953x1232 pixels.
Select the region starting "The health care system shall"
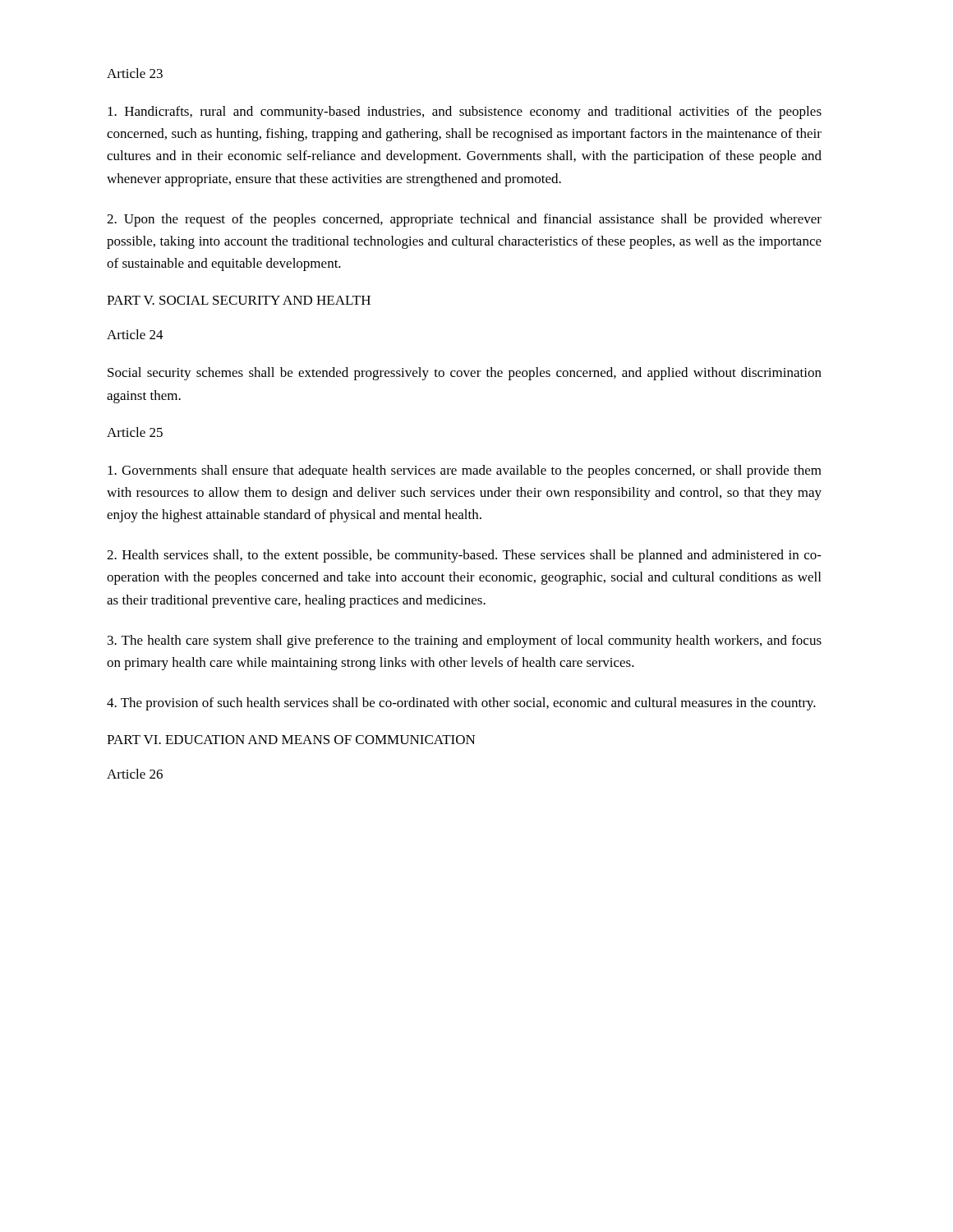pos(464,651)
